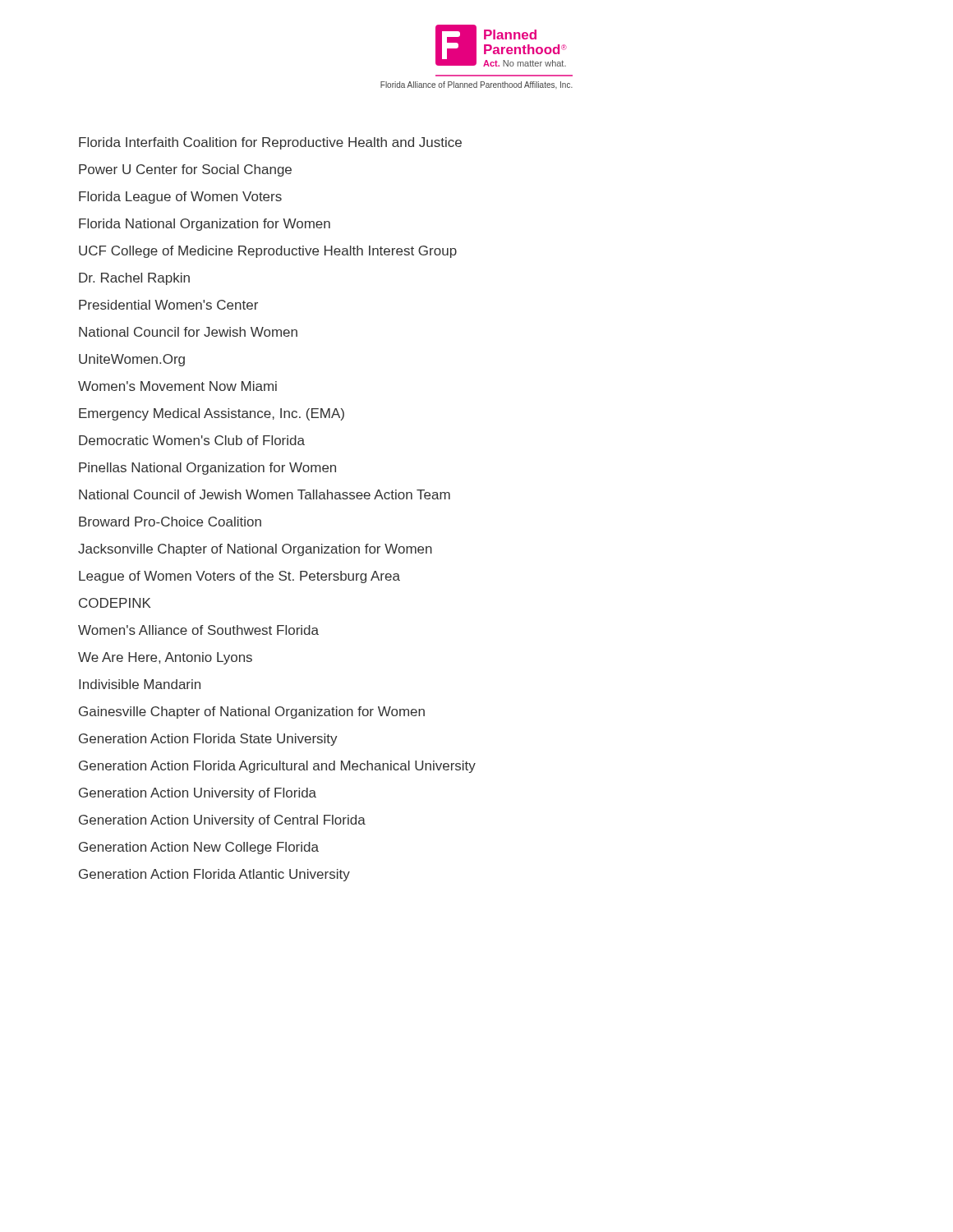Where is the passage that starts "Women's Movement Now"?
This screenshot has height=1232, width=953.
click(x=178, y=386)
